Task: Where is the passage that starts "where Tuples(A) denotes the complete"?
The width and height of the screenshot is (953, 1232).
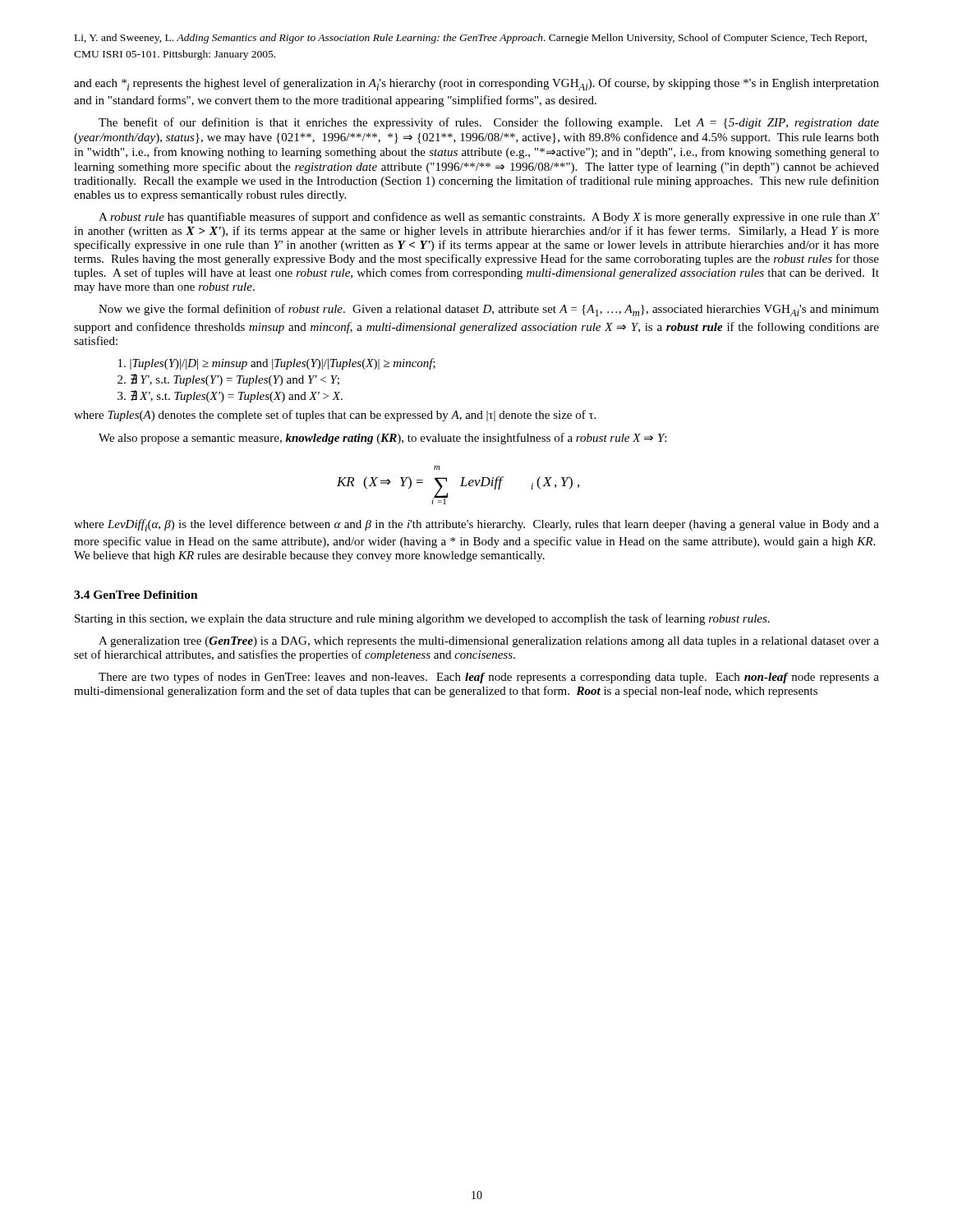Action: (335, 415)
